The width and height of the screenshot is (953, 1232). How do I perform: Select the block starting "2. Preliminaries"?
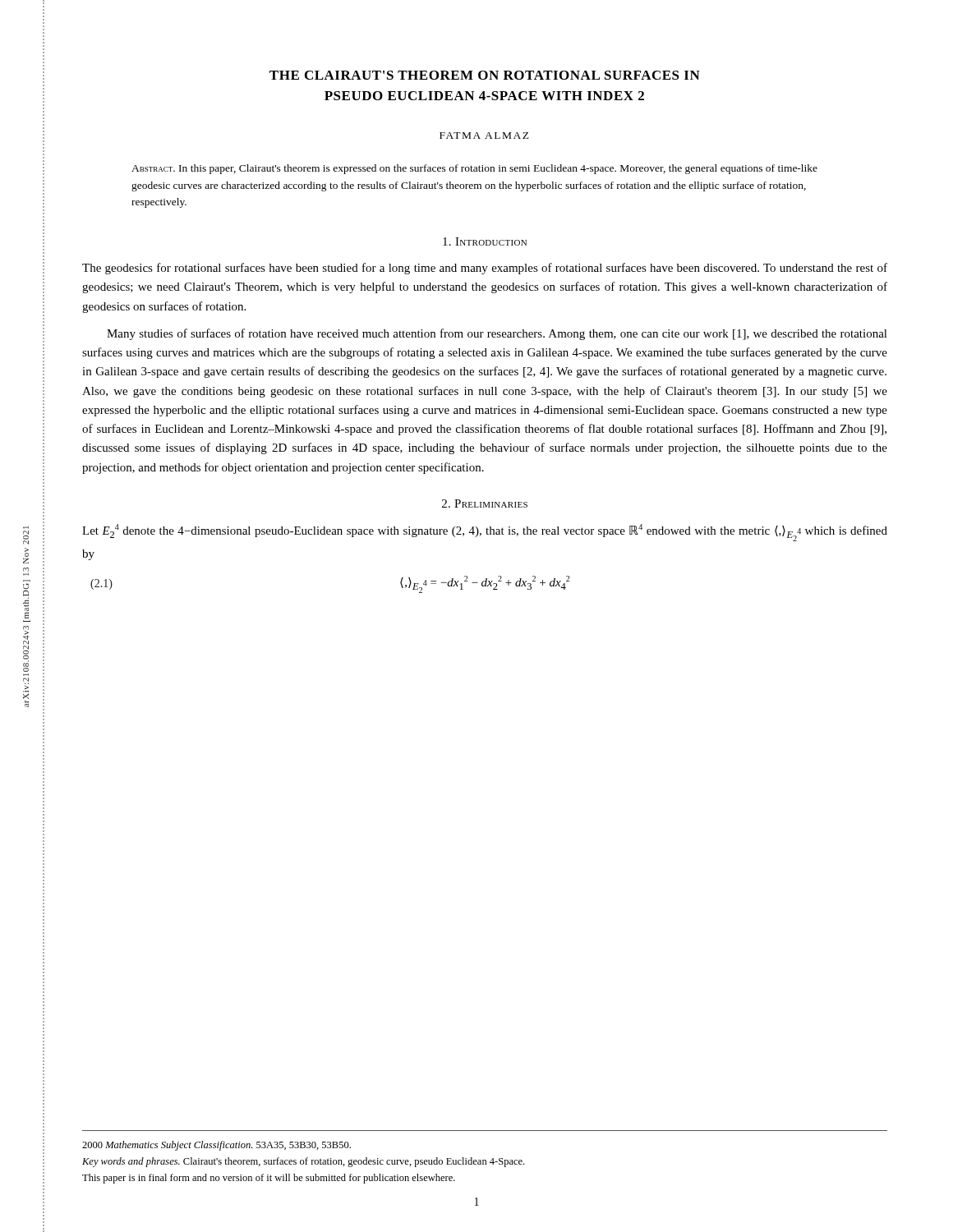(x=485, y=503)
